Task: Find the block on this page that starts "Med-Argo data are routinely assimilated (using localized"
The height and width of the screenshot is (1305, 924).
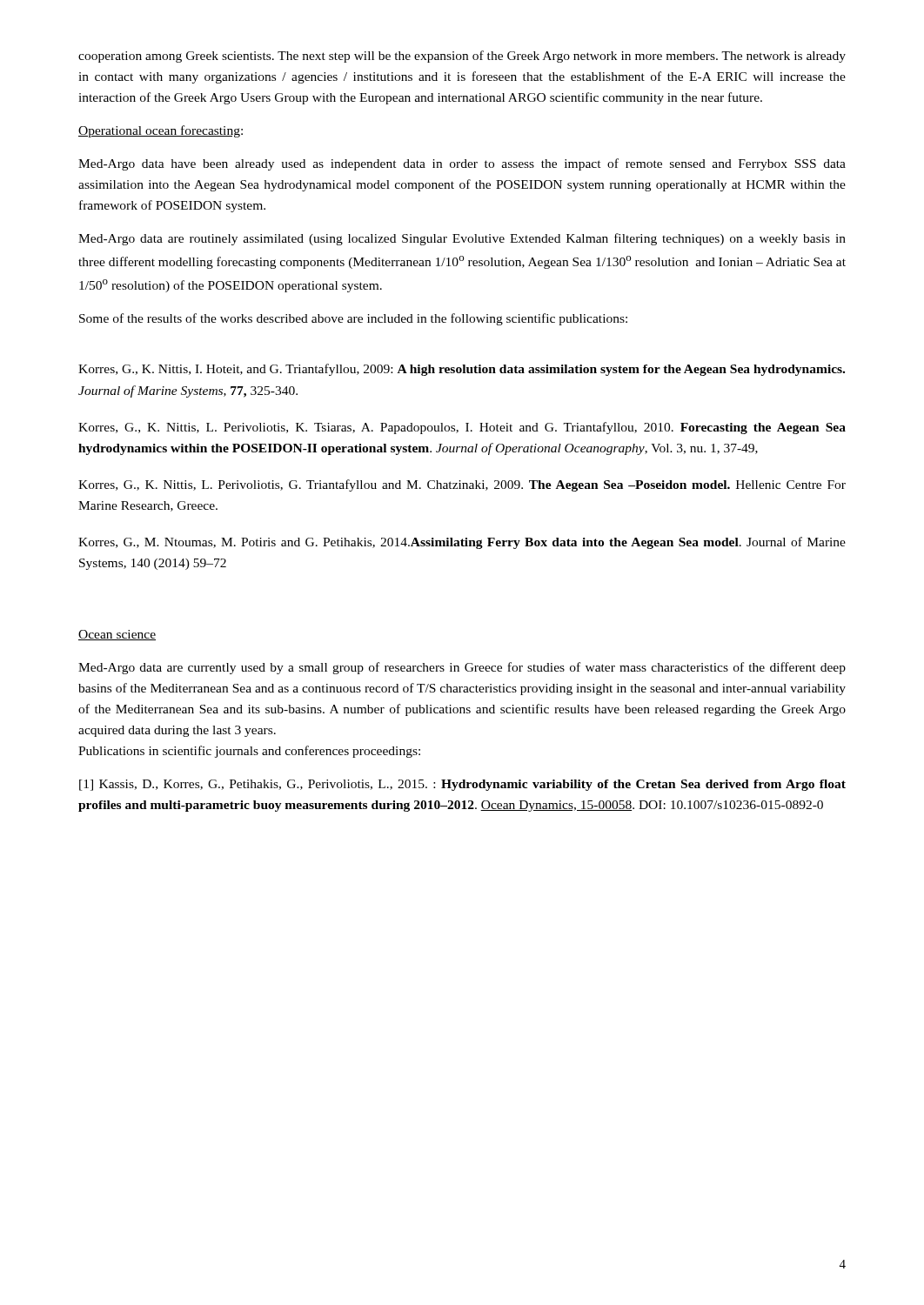Action: [x=462, y=262]
